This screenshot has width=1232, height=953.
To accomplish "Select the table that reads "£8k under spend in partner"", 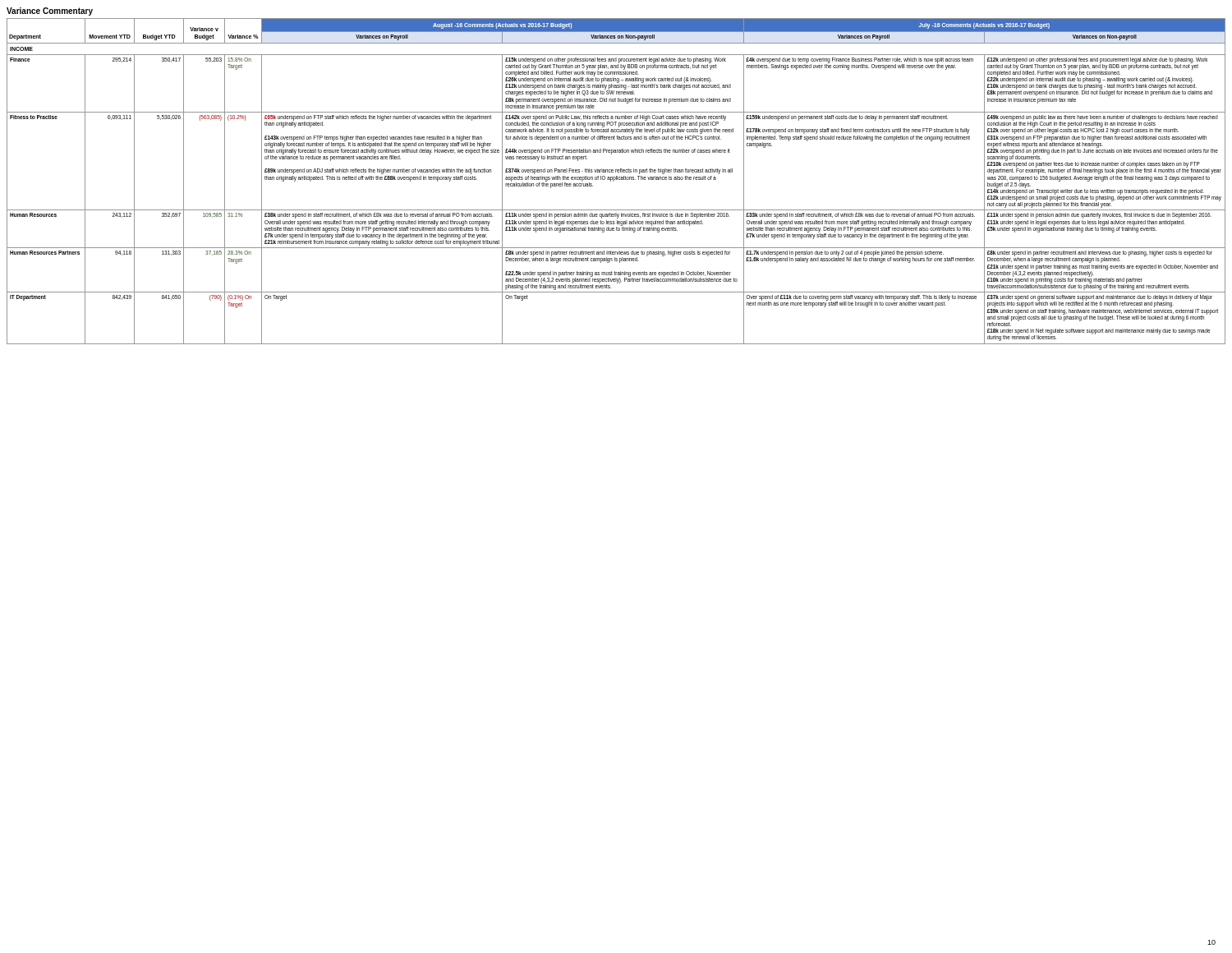I will (616, 181).
